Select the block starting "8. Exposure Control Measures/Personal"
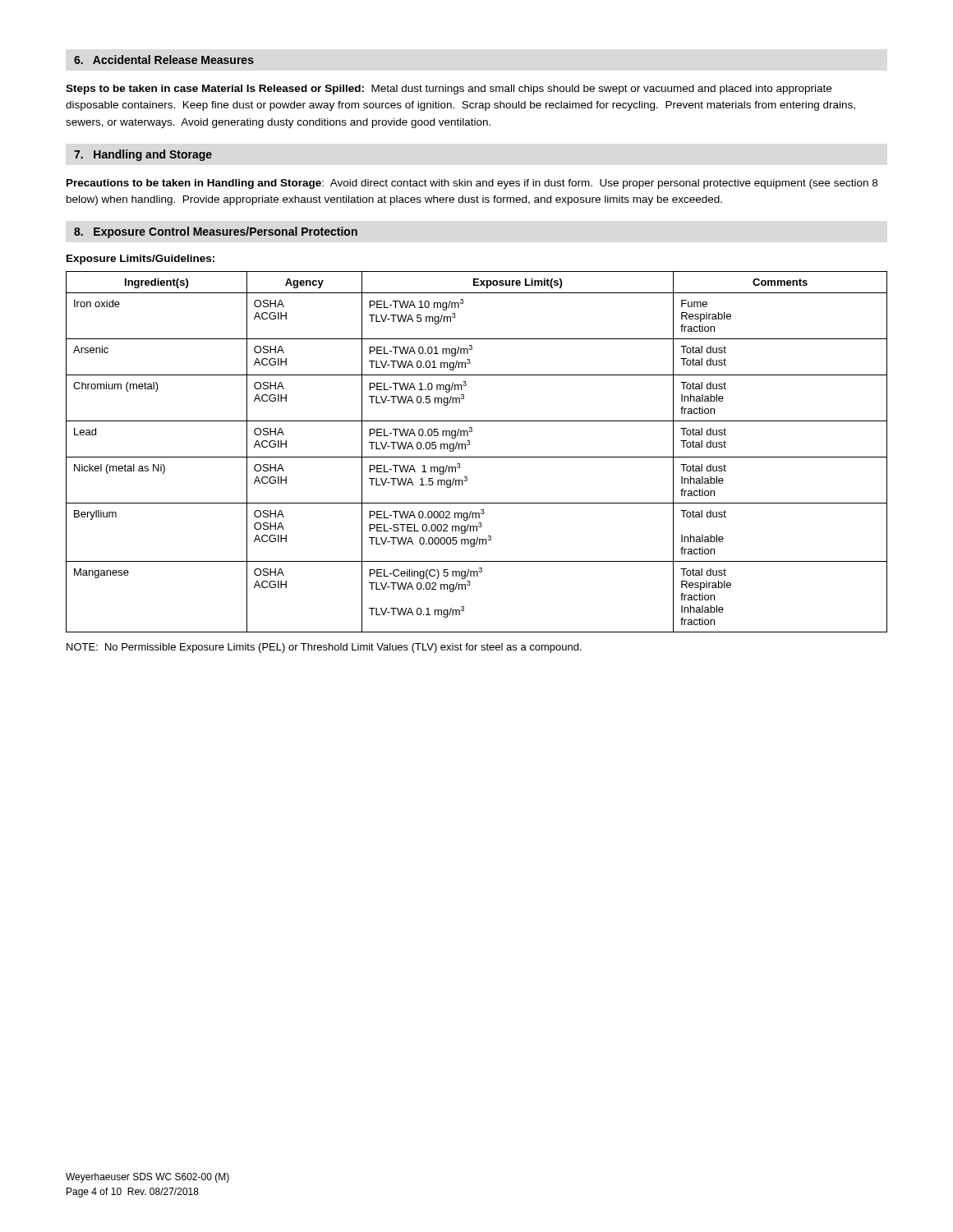This screenshot has width=953, height=1232. coord(216,232)
